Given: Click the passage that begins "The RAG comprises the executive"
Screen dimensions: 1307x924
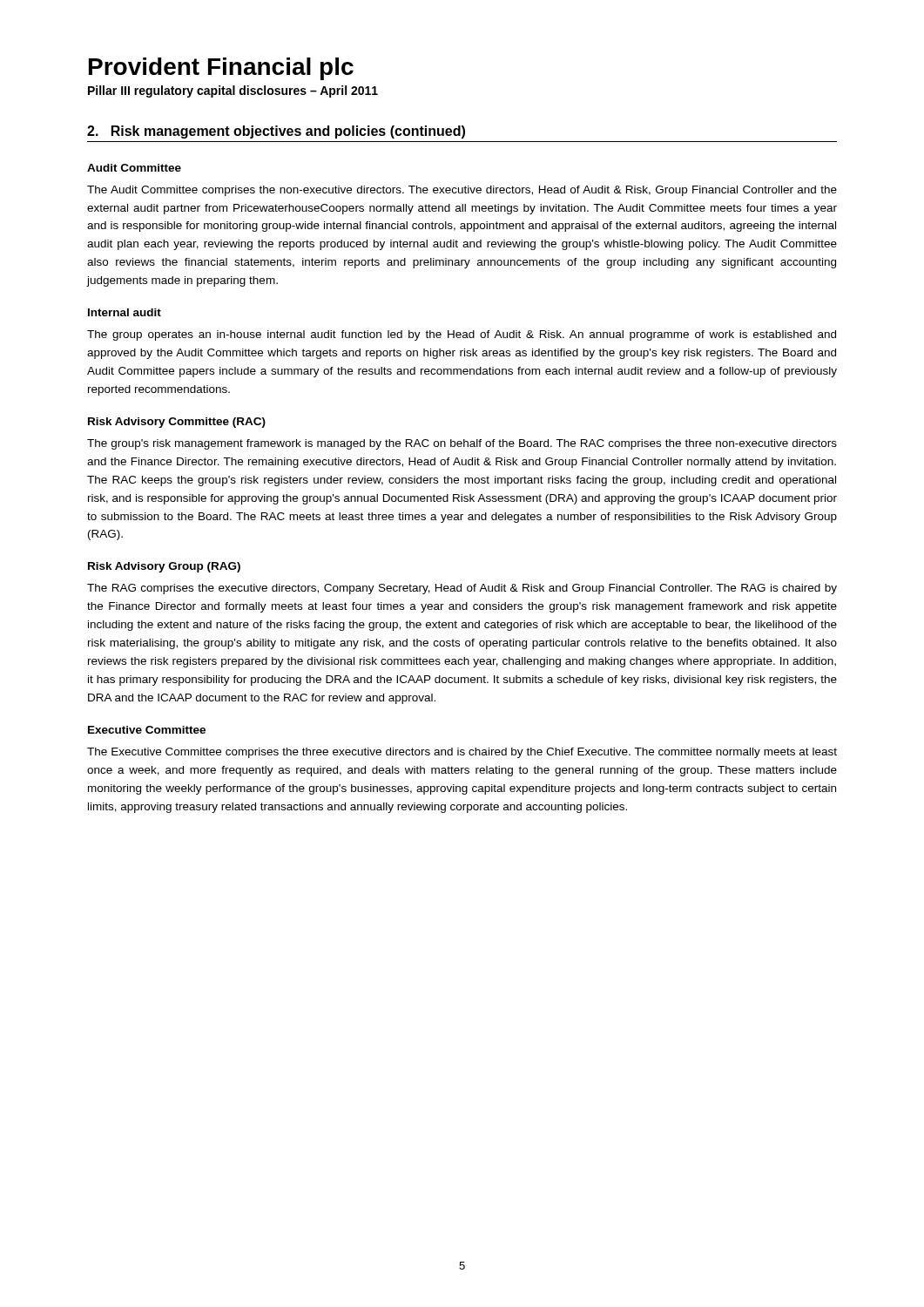Looking at the screenshot, I should pos(462,643).
